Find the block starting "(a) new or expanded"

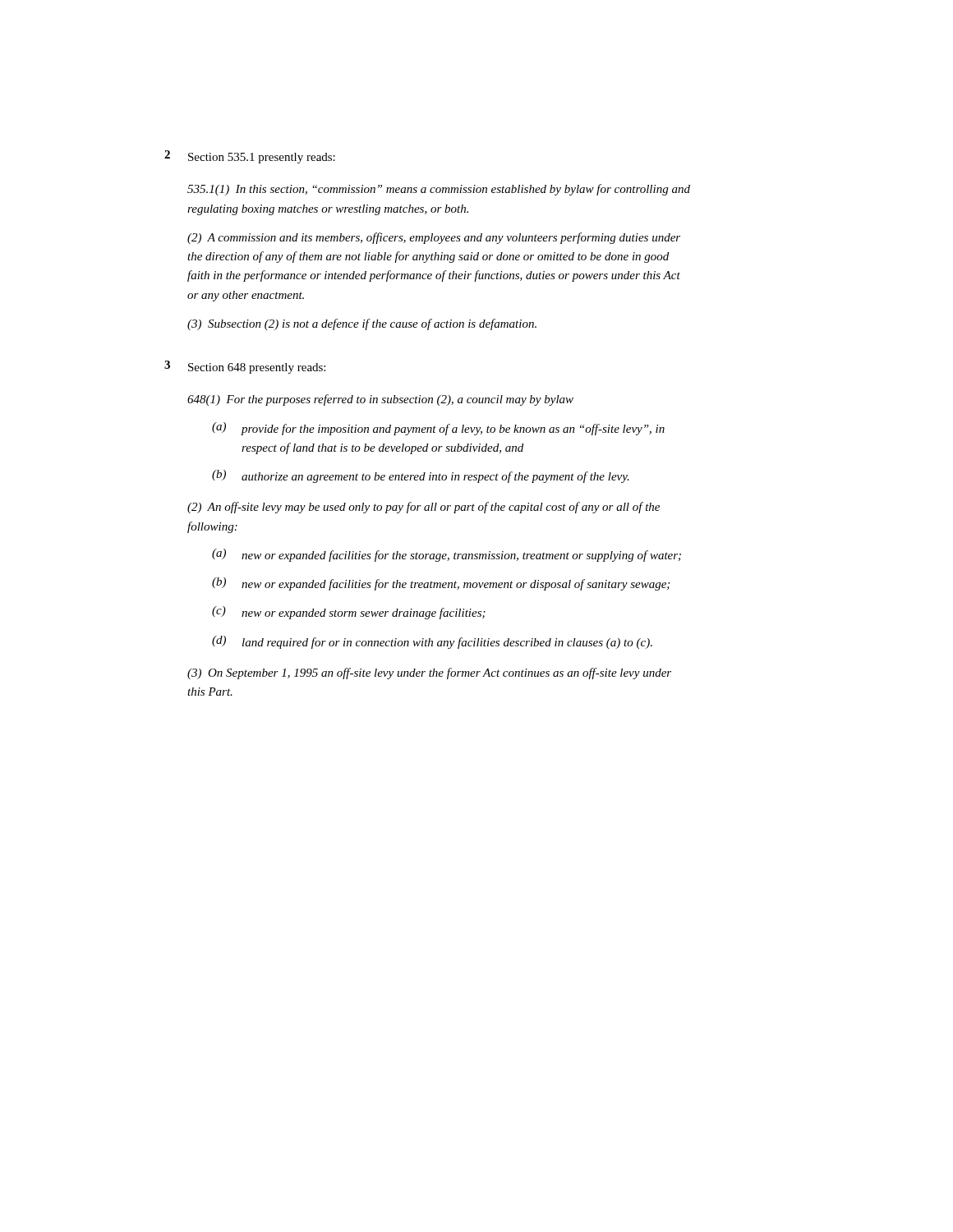pyautogui.click(x=447, y=556)
